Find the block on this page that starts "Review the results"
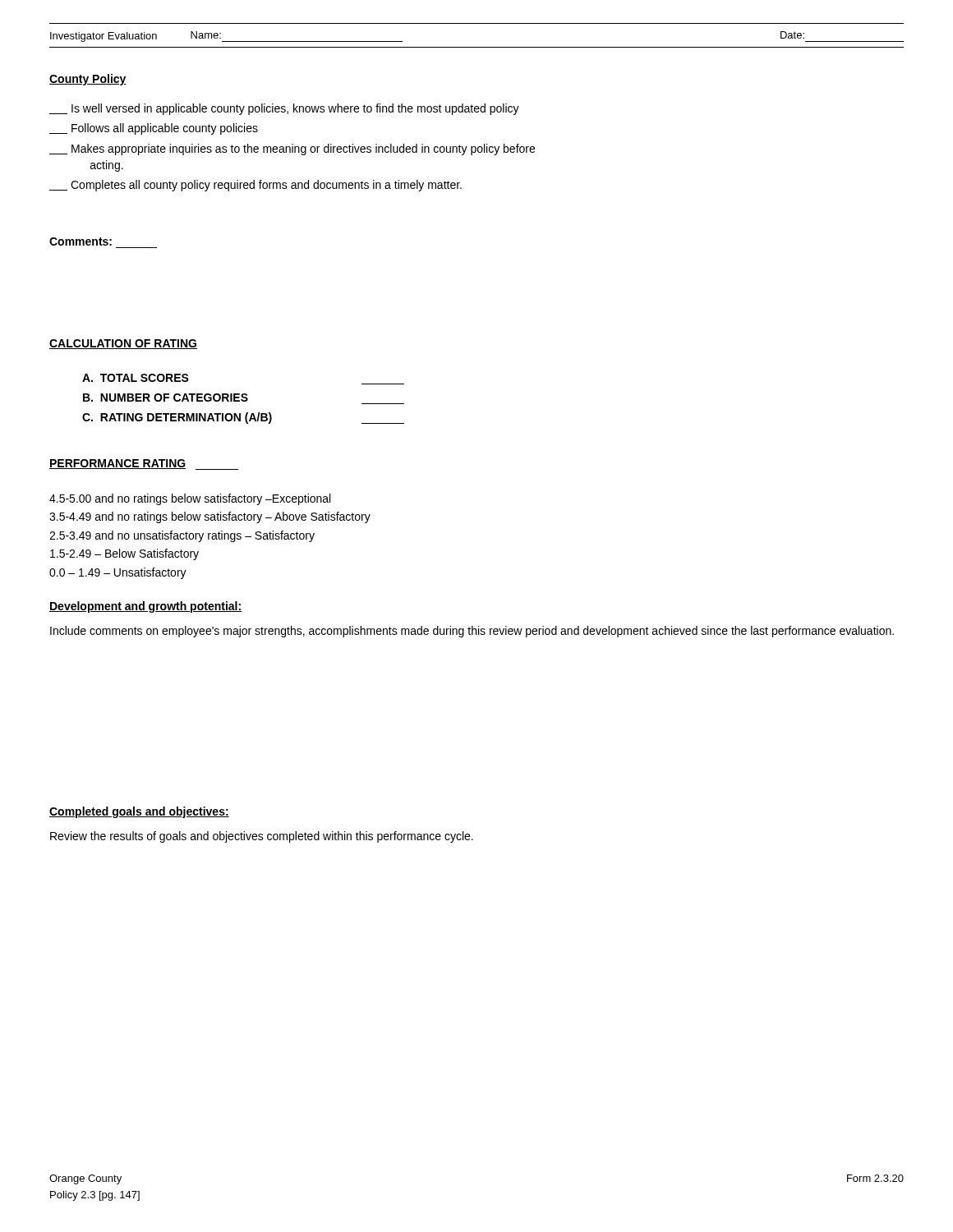Image resolution: width=953 pixels, height=1232 pixels. click(x=262, y=836)
